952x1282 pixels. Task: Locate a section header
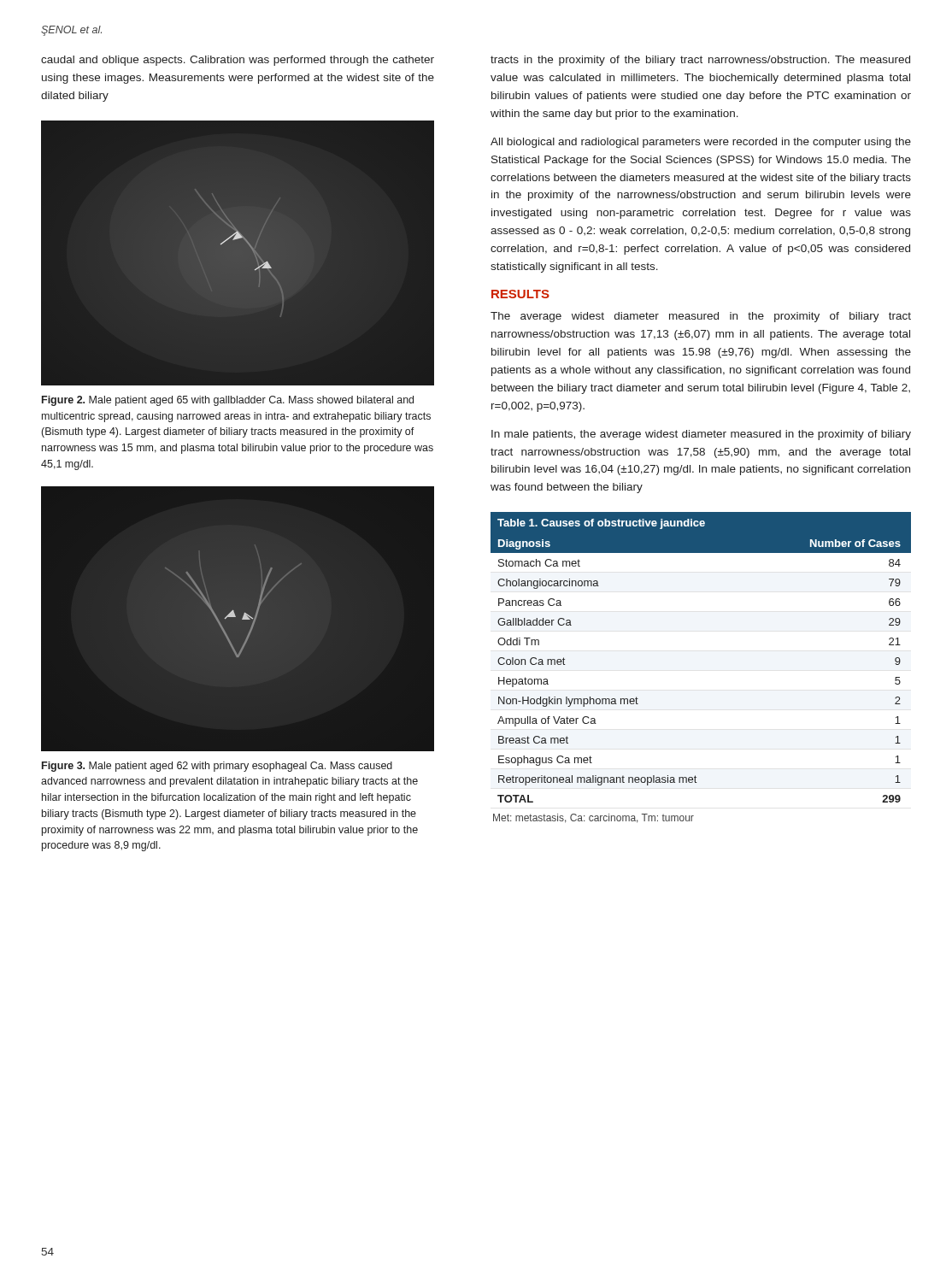[x=520, y=294]
